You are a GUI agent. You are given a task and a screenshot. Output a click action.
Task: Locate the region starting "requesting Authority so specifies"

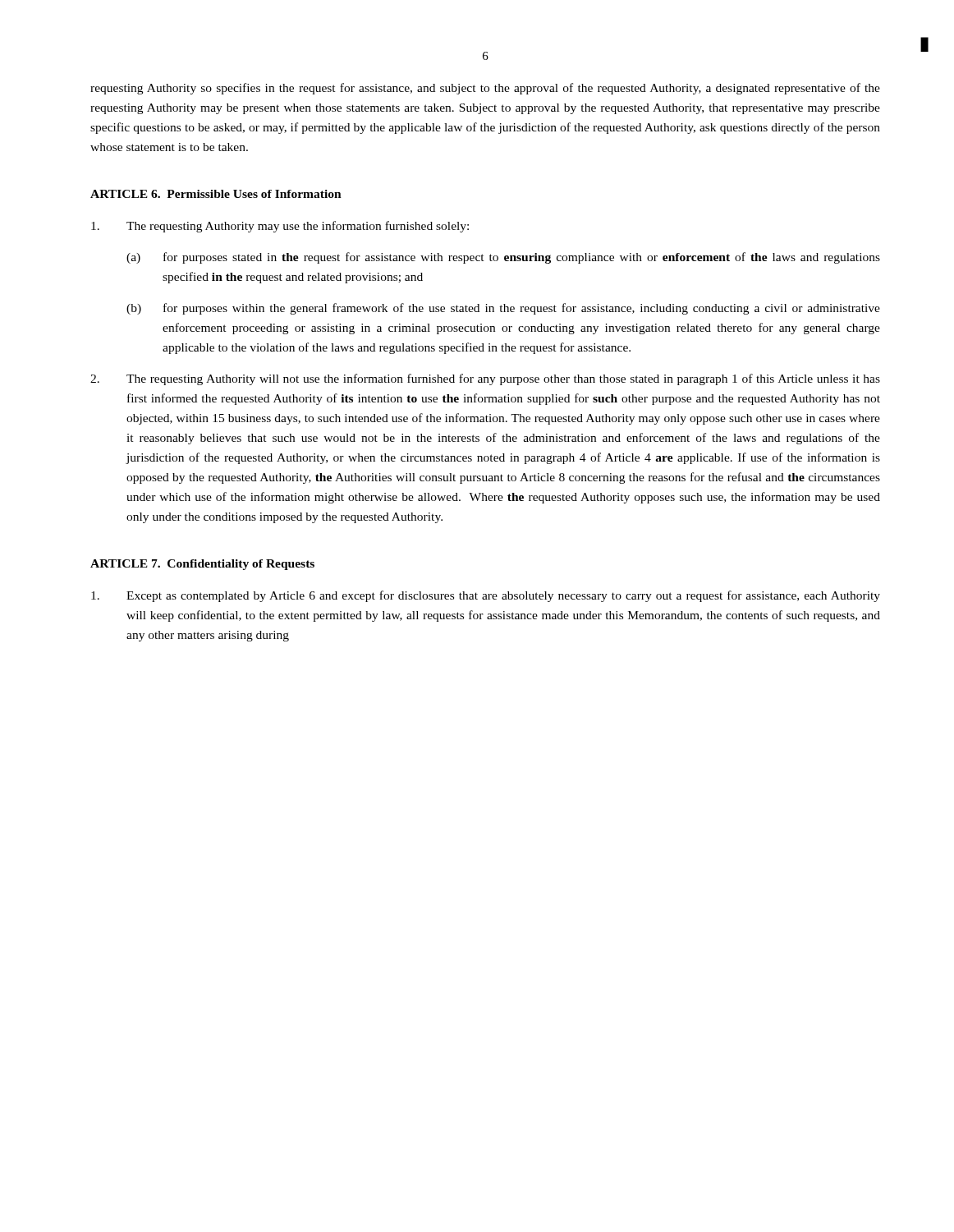[x=485, y=117]
